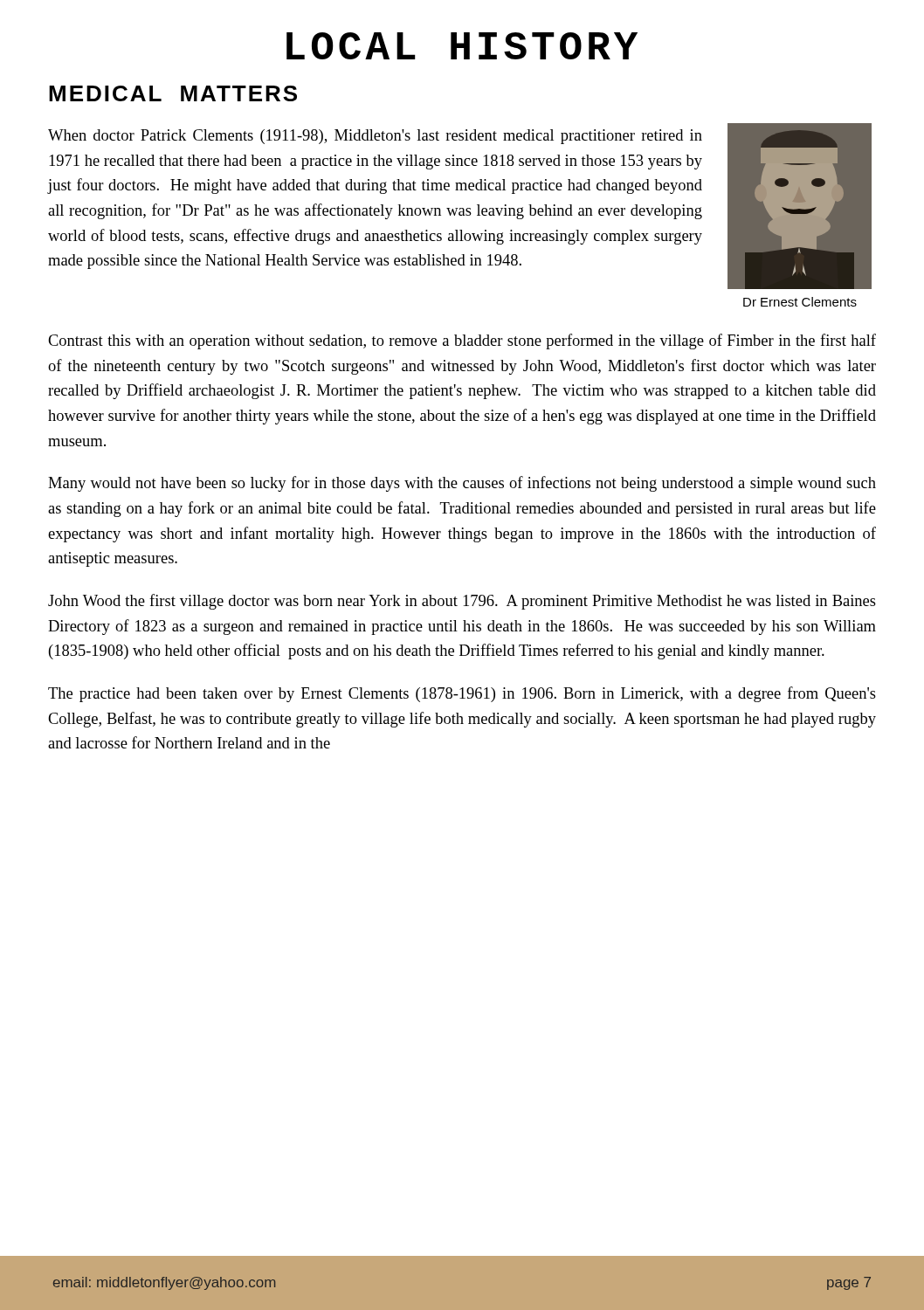The height and width of the screenshot is (1310, 924).
Task: Locate the region starting "The practice had been"
Action: (x=462, y=719)
